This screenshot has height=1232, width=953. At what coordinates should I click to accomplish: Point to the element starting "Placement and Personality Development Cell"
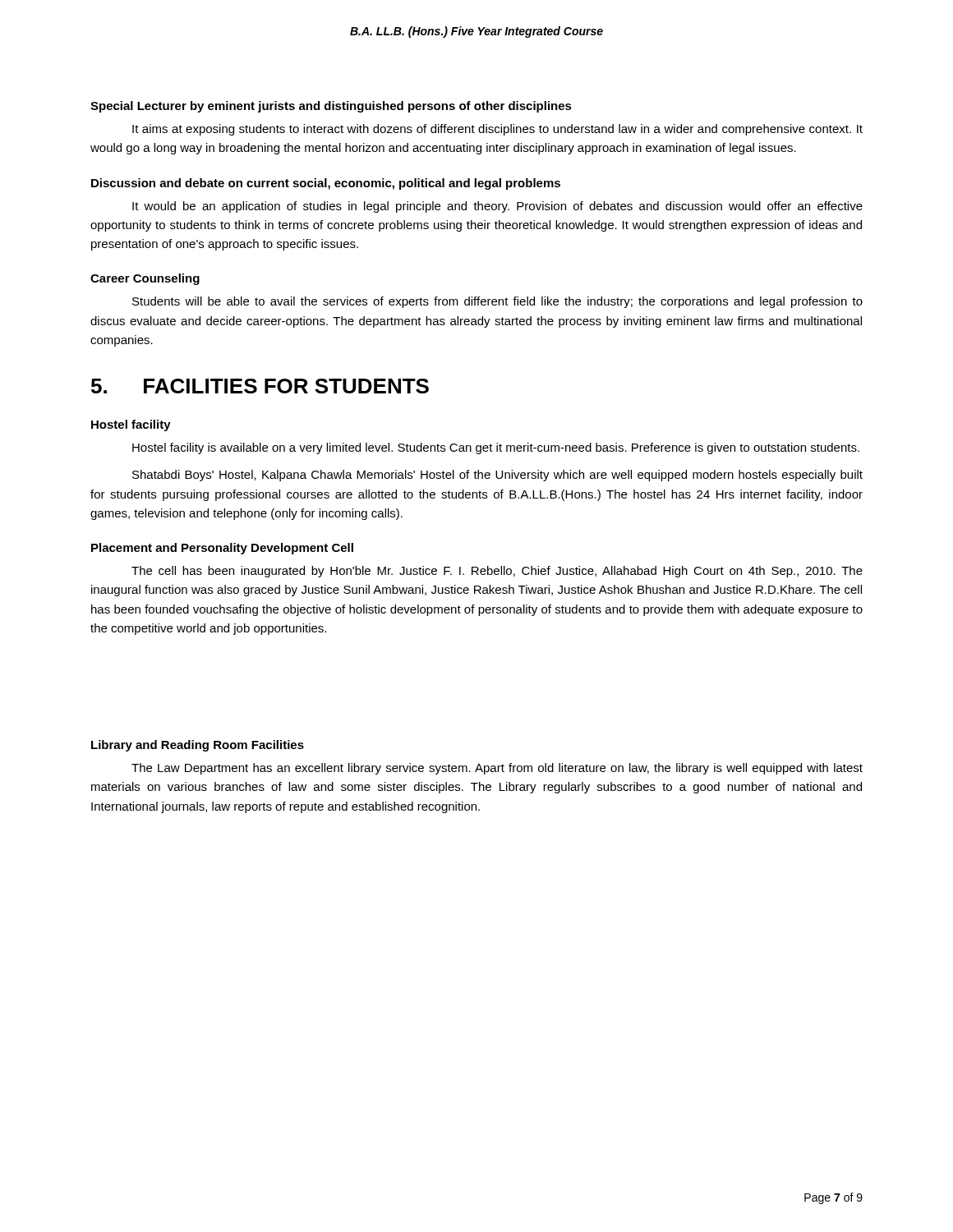pos(222,547)
